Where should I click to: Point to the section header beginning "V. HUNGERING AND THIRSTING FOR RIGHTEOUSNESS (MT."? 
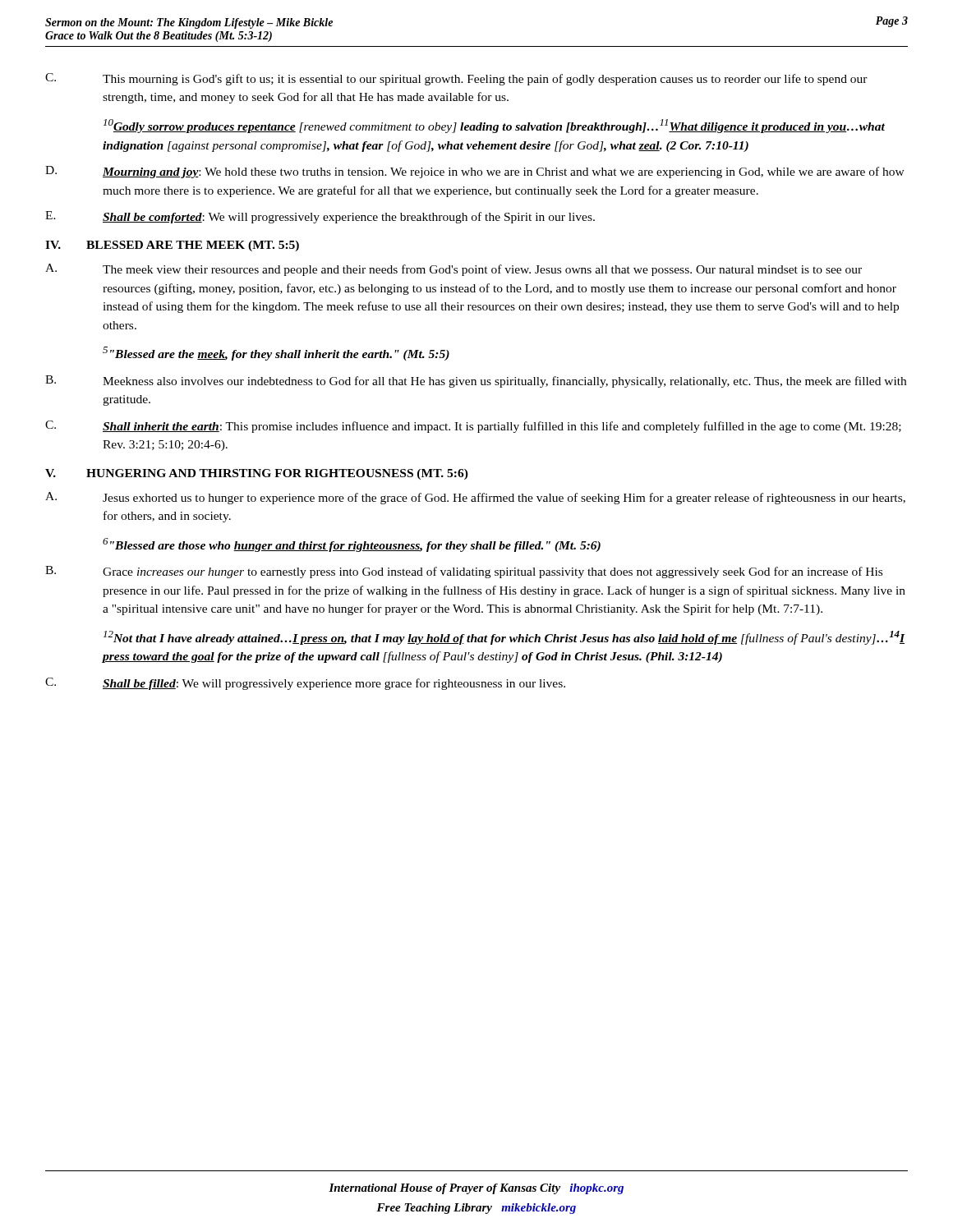(x=257, y=473)
